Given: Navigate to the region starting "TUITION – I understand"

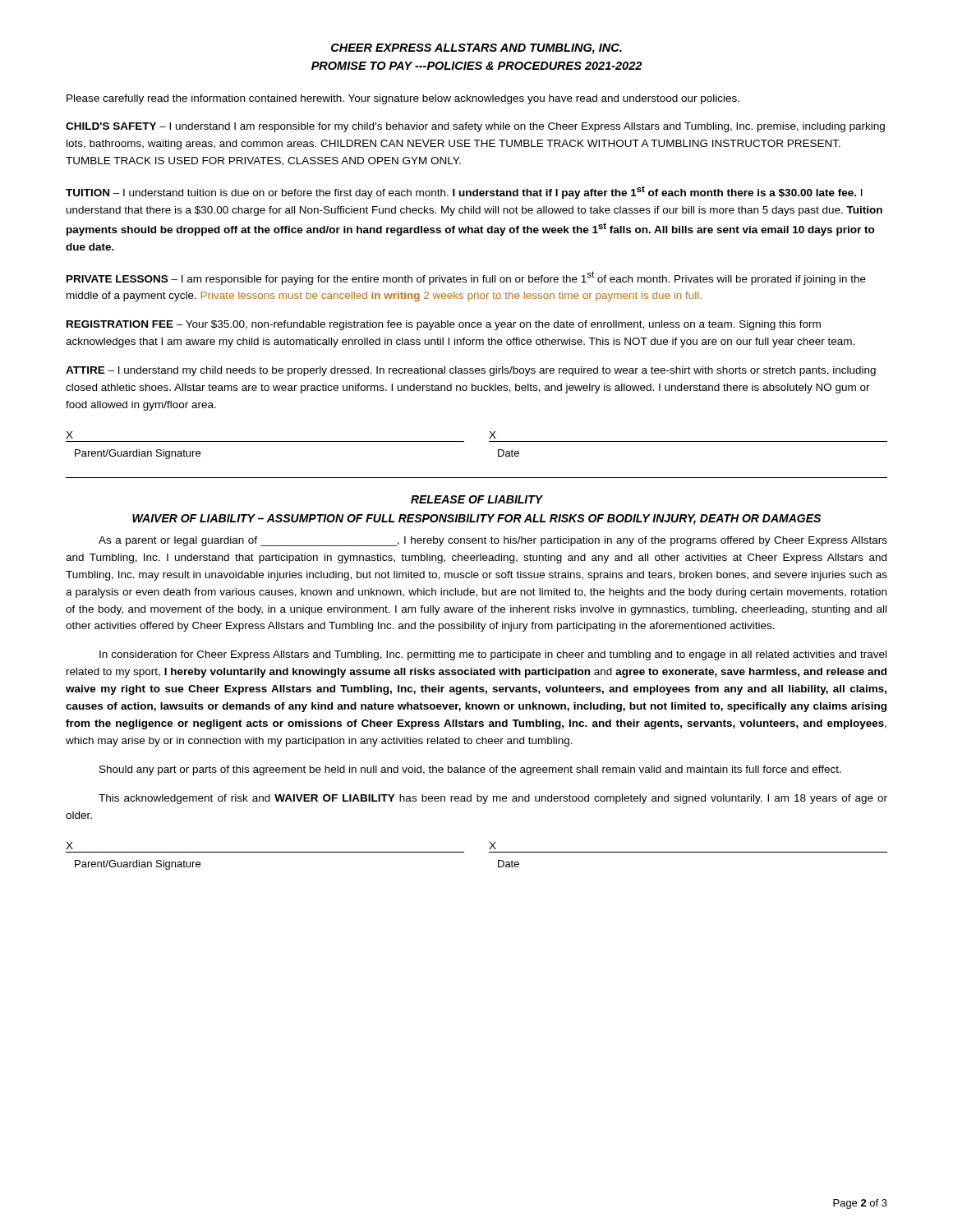Looking at the screenshot, I should click(x=474, y=218).
